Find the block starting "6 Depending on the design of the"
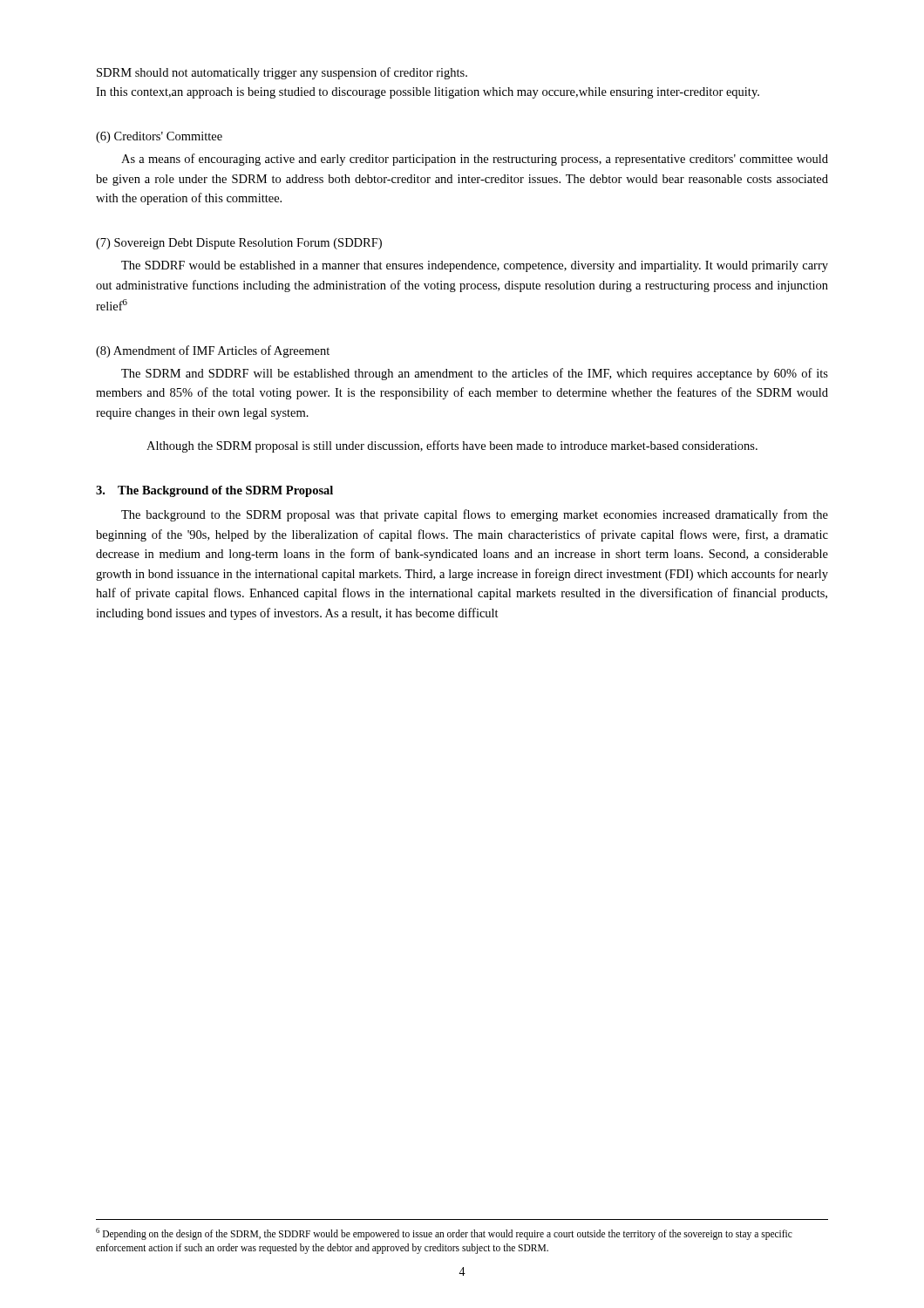 point(444,1240)
